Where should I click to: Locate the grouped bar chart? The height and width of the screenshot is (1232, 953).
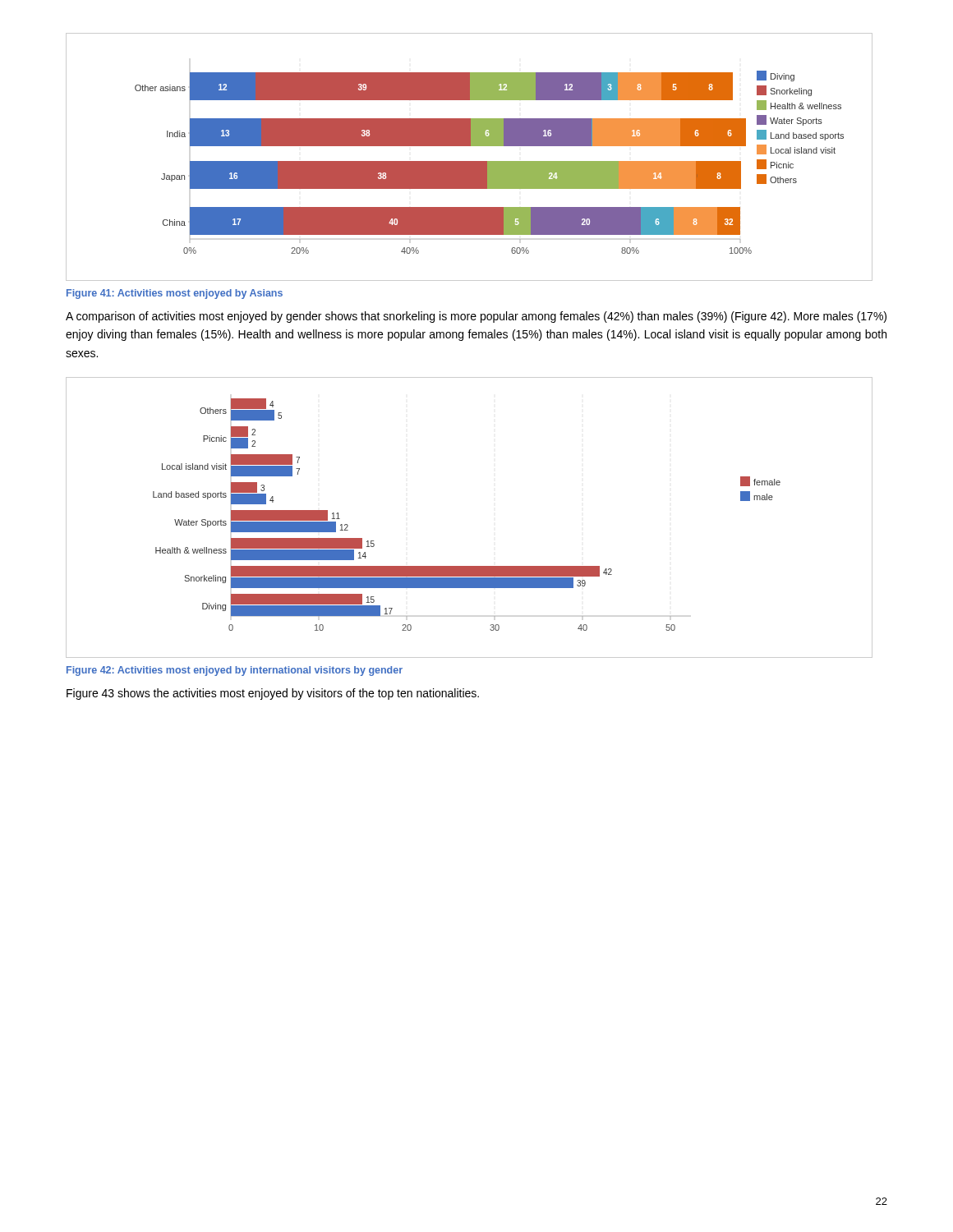point(469,518)
